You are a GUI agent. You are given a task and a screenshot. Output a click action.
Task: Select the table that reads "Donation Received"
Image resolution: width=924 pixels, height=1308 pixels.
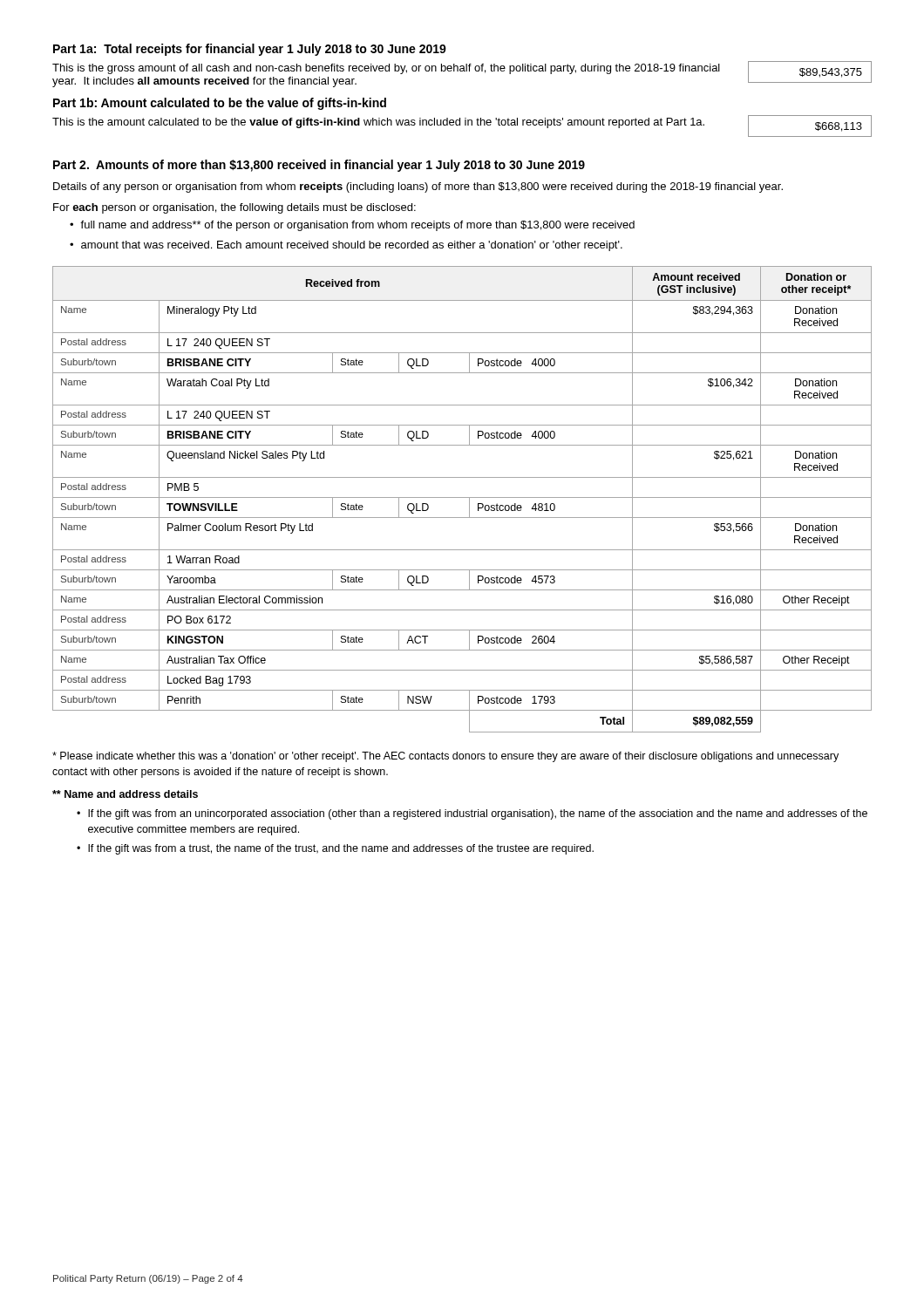tap(462, 499)
